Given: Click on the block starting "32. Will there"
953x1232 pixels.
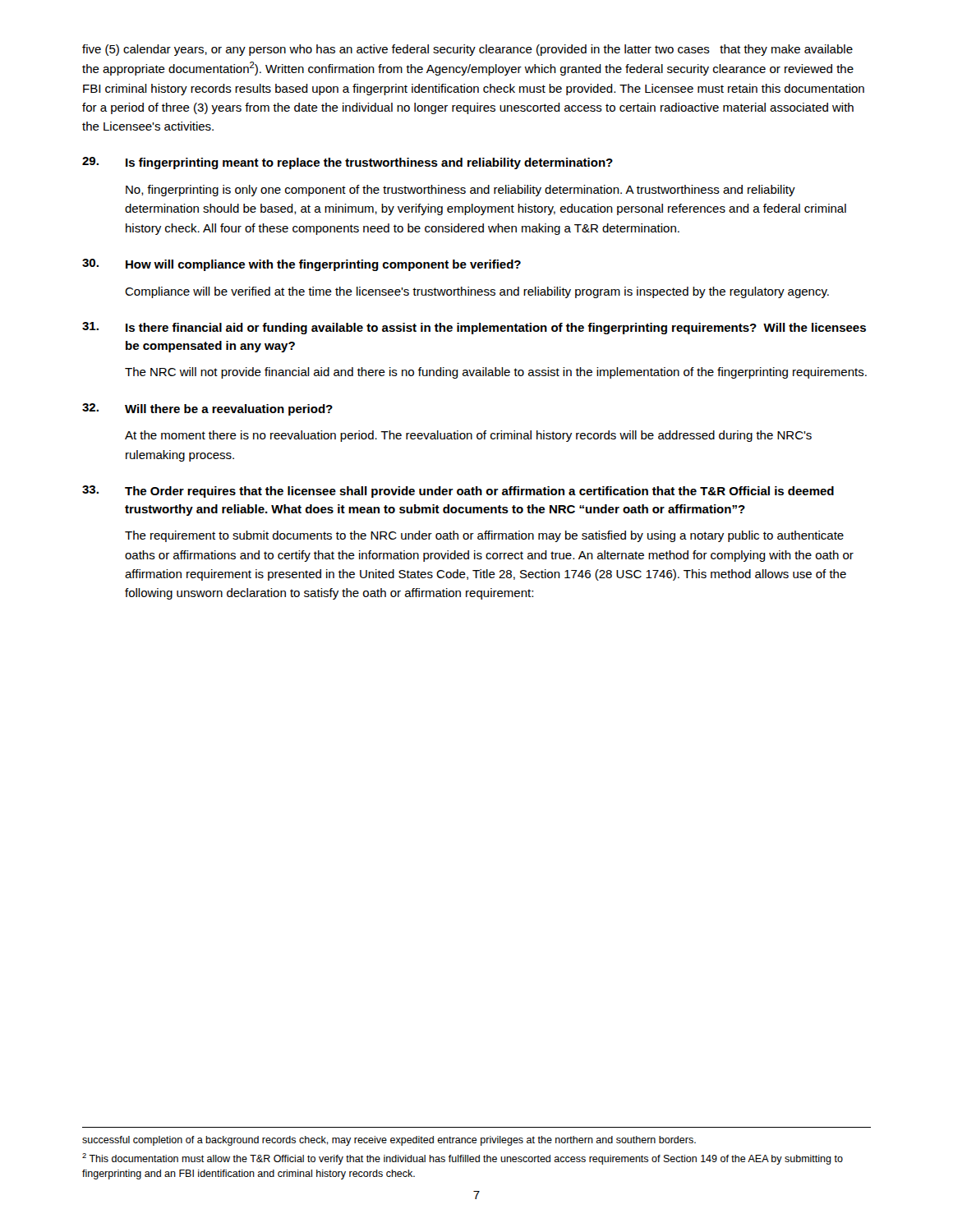Looking at the screenshot, I should (x=476, y=432).
